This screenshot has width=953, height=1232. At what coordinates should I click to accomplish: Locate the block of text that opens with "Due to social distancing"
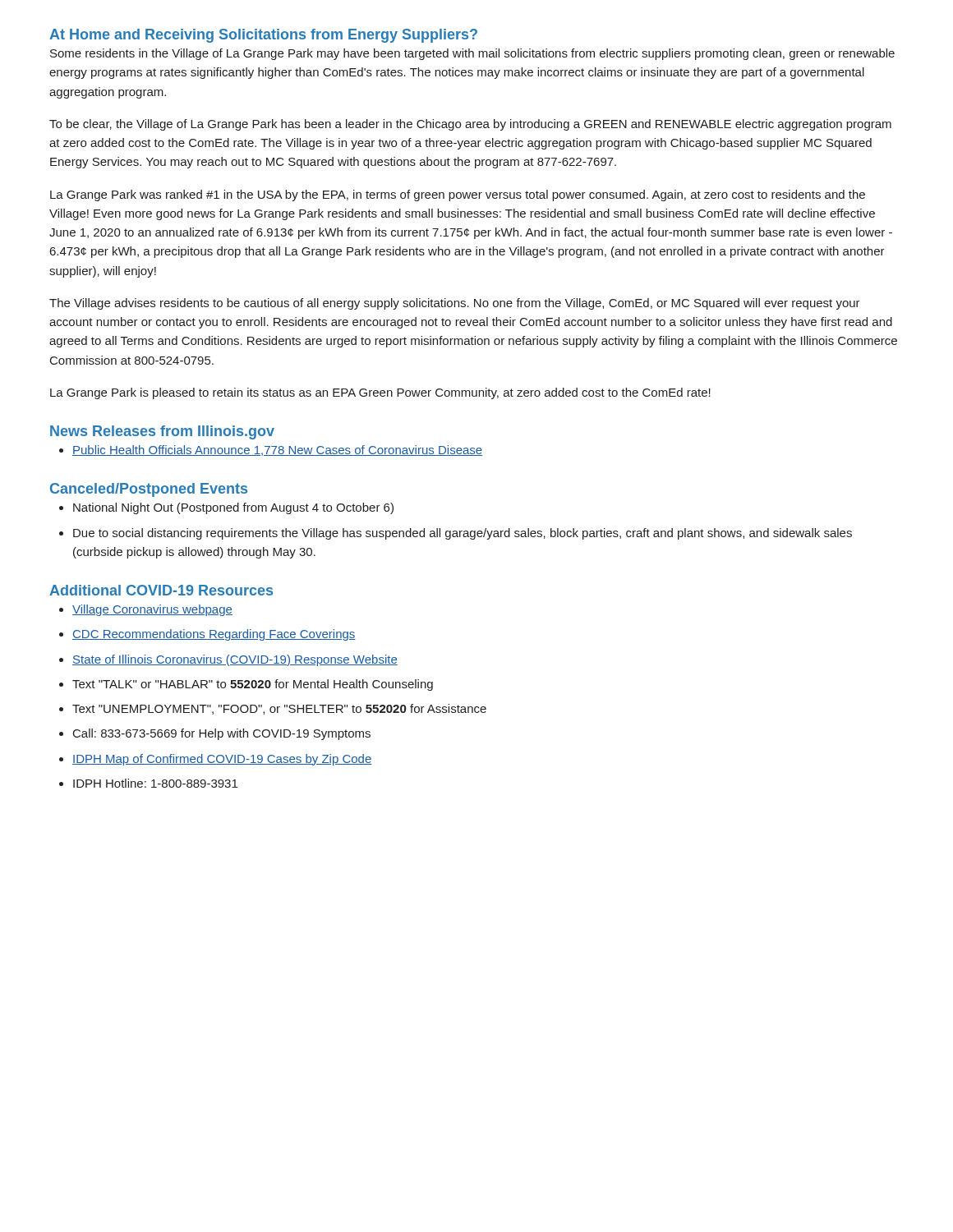pos(462,542)
